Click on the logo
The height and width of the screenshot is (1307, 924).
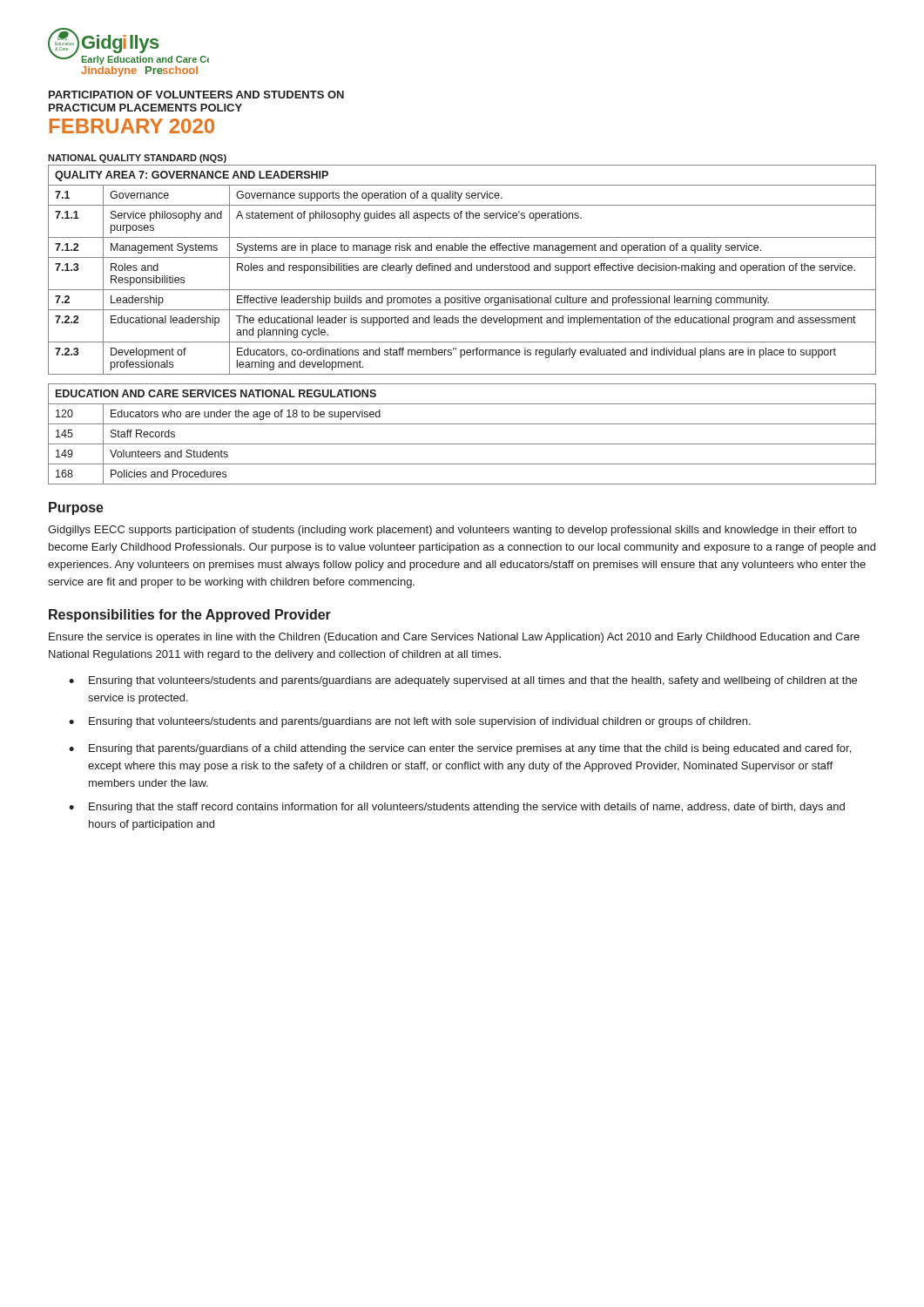pos(462,54)
